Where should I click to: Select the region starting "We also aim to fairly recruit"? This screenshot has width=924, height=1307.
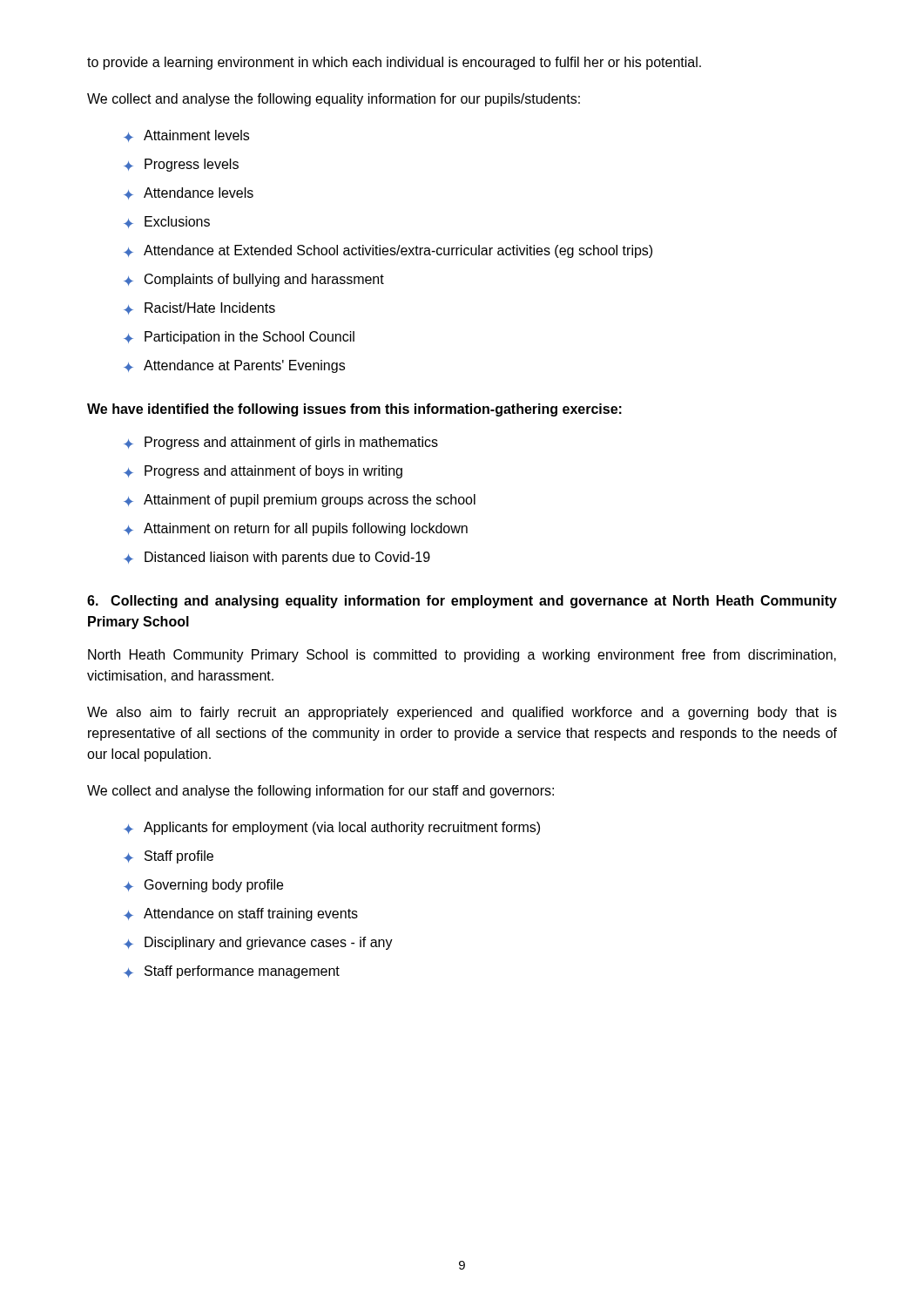pos(462,733)
